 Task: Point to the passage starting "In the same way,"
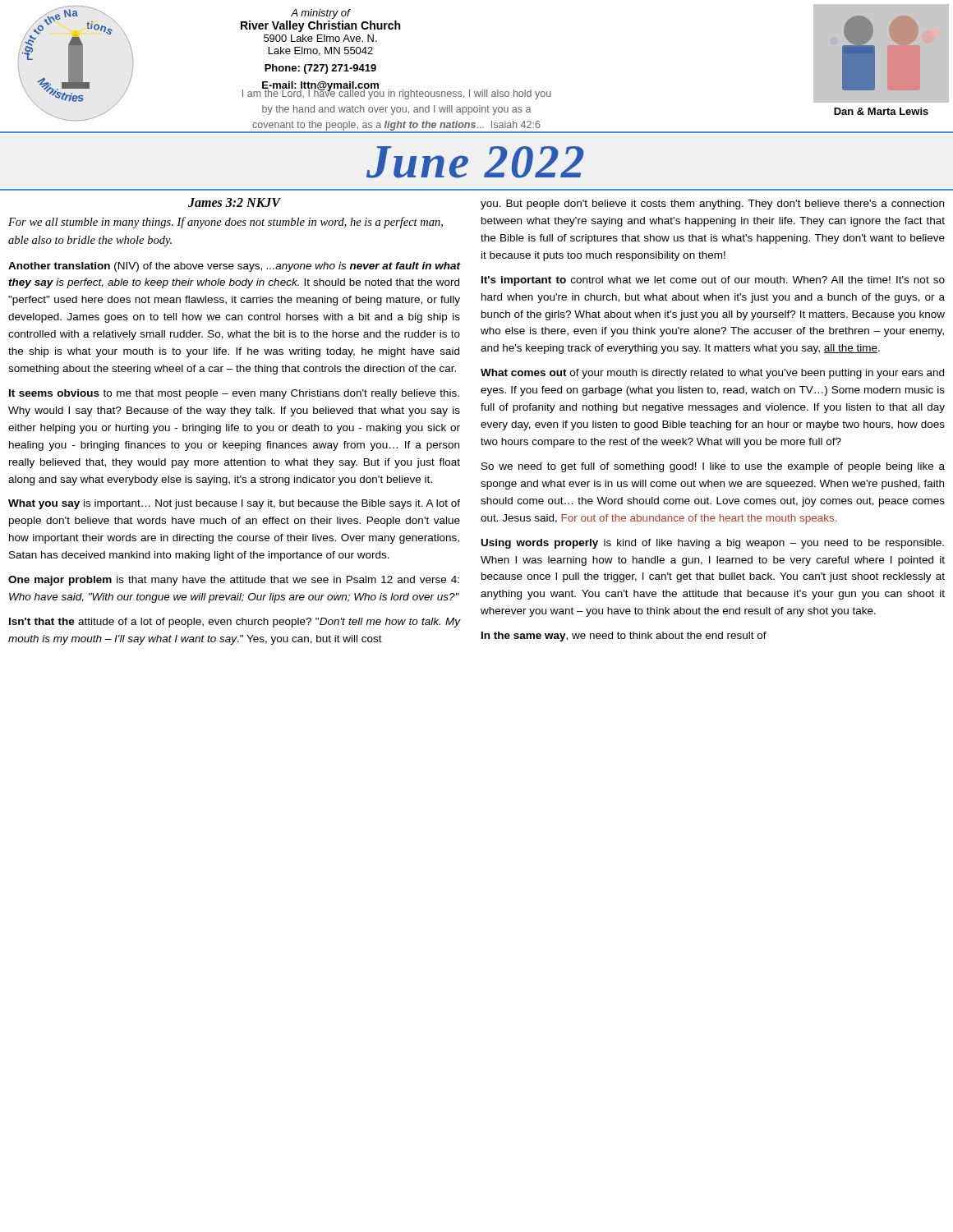coord(623,635)
